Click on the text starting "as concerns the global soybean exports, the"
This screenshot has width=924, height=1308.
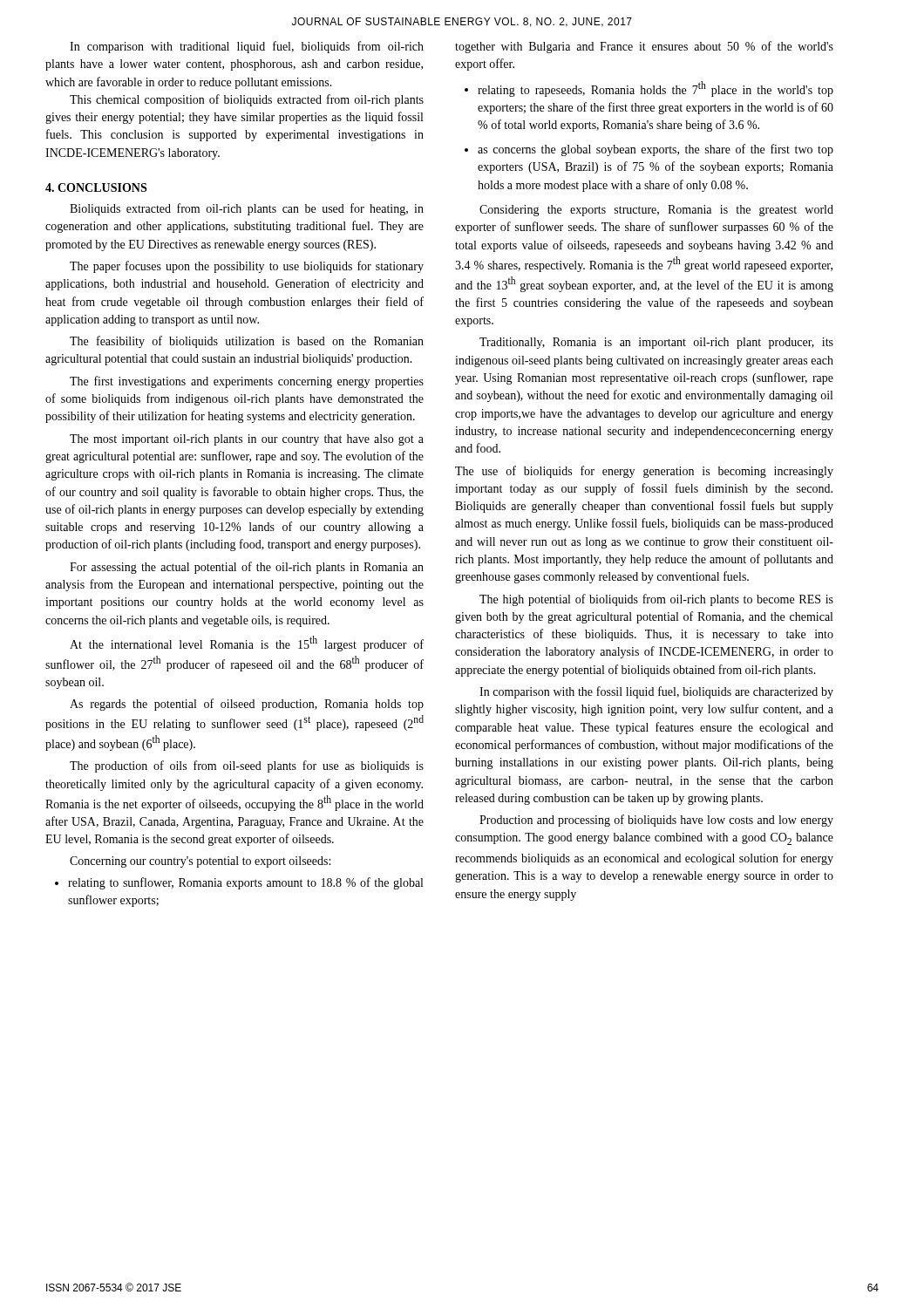point(656,167)
